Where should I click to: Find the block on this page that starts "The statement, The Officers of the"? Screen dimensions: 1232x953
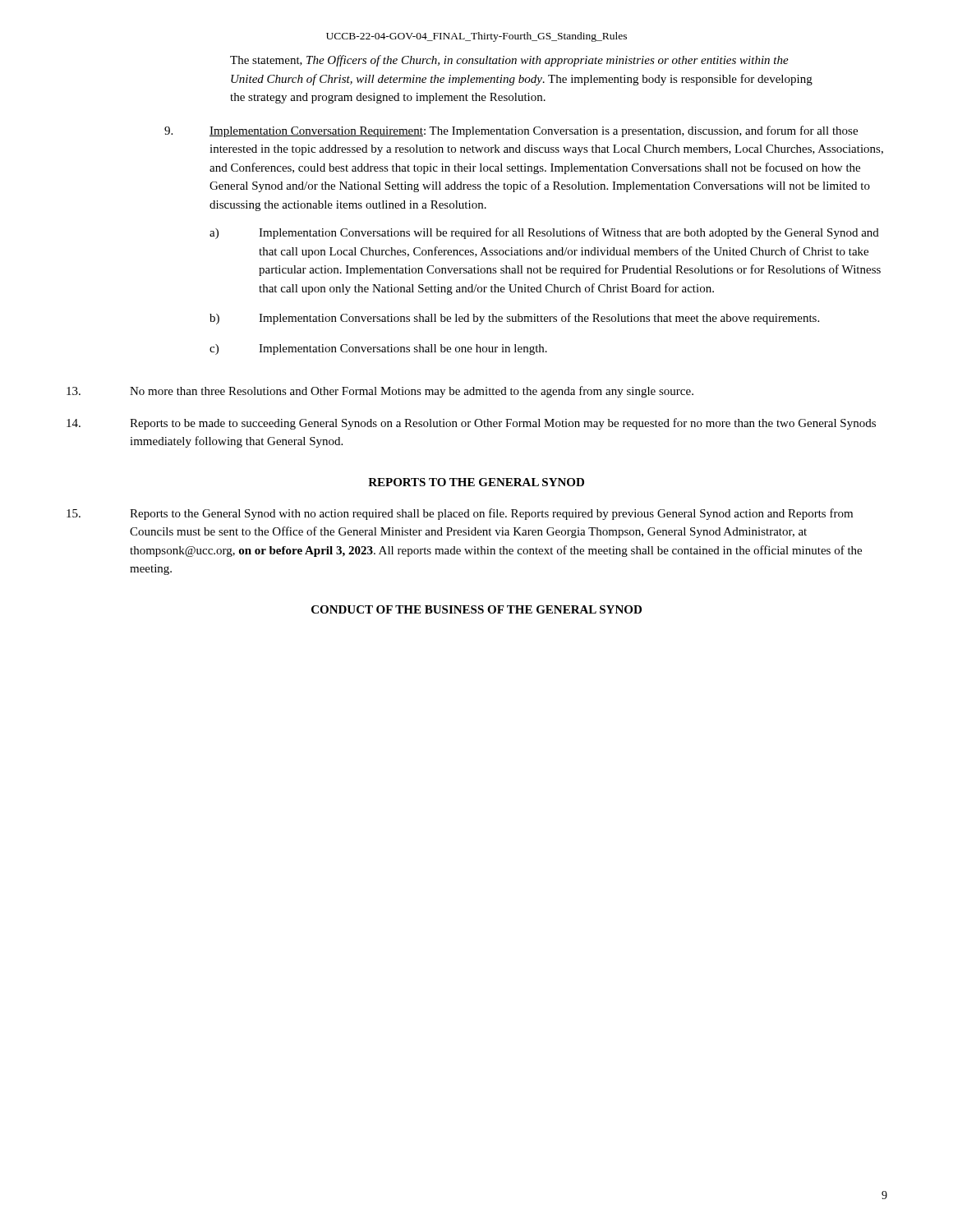[521, 78]
